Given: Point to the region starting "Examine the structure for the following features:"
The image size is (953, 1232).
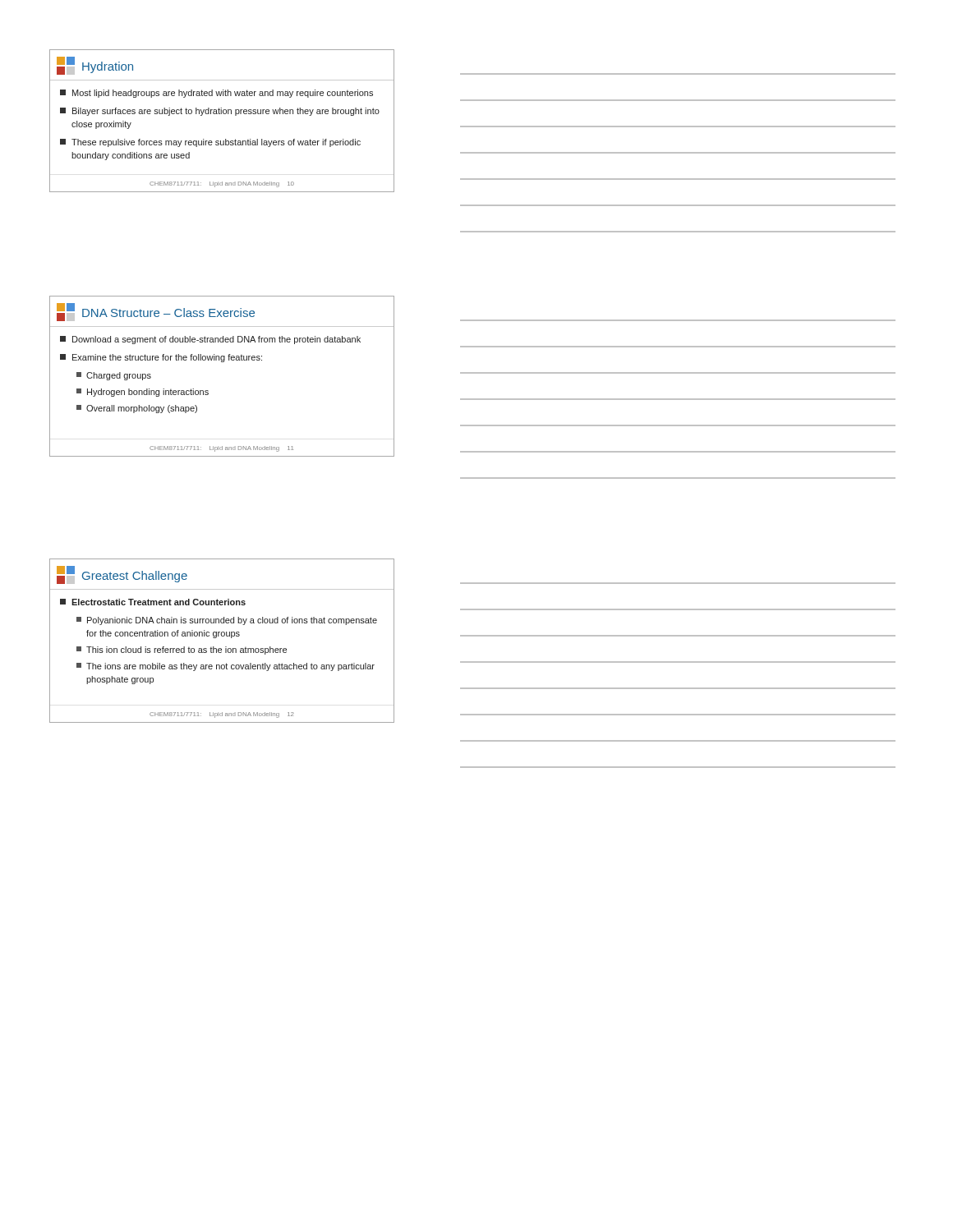Looking at the screenshot, I should click(161, 358).
